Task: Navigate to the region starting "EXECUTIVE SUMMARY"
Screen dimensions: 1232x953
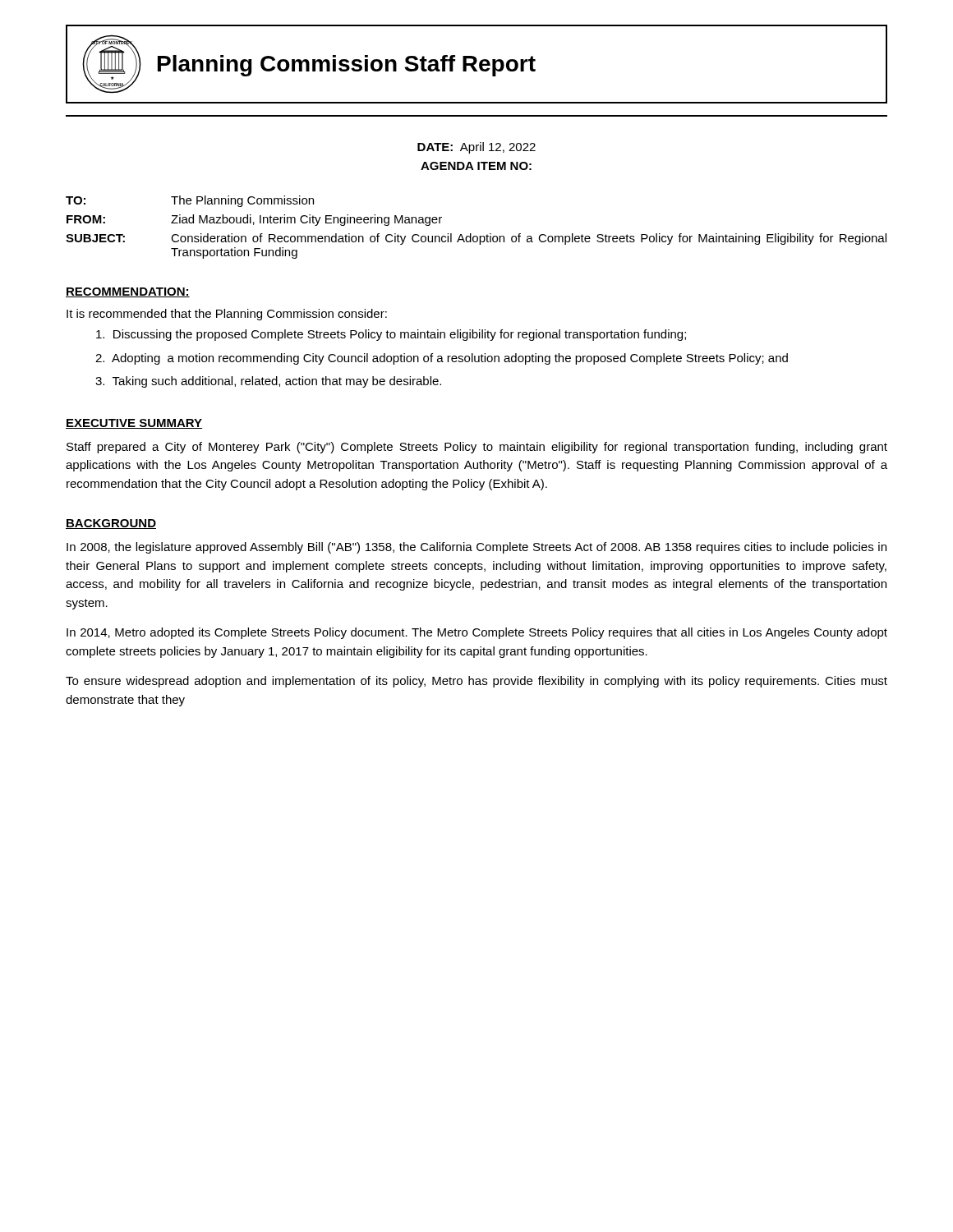Action: pos(134,422)
